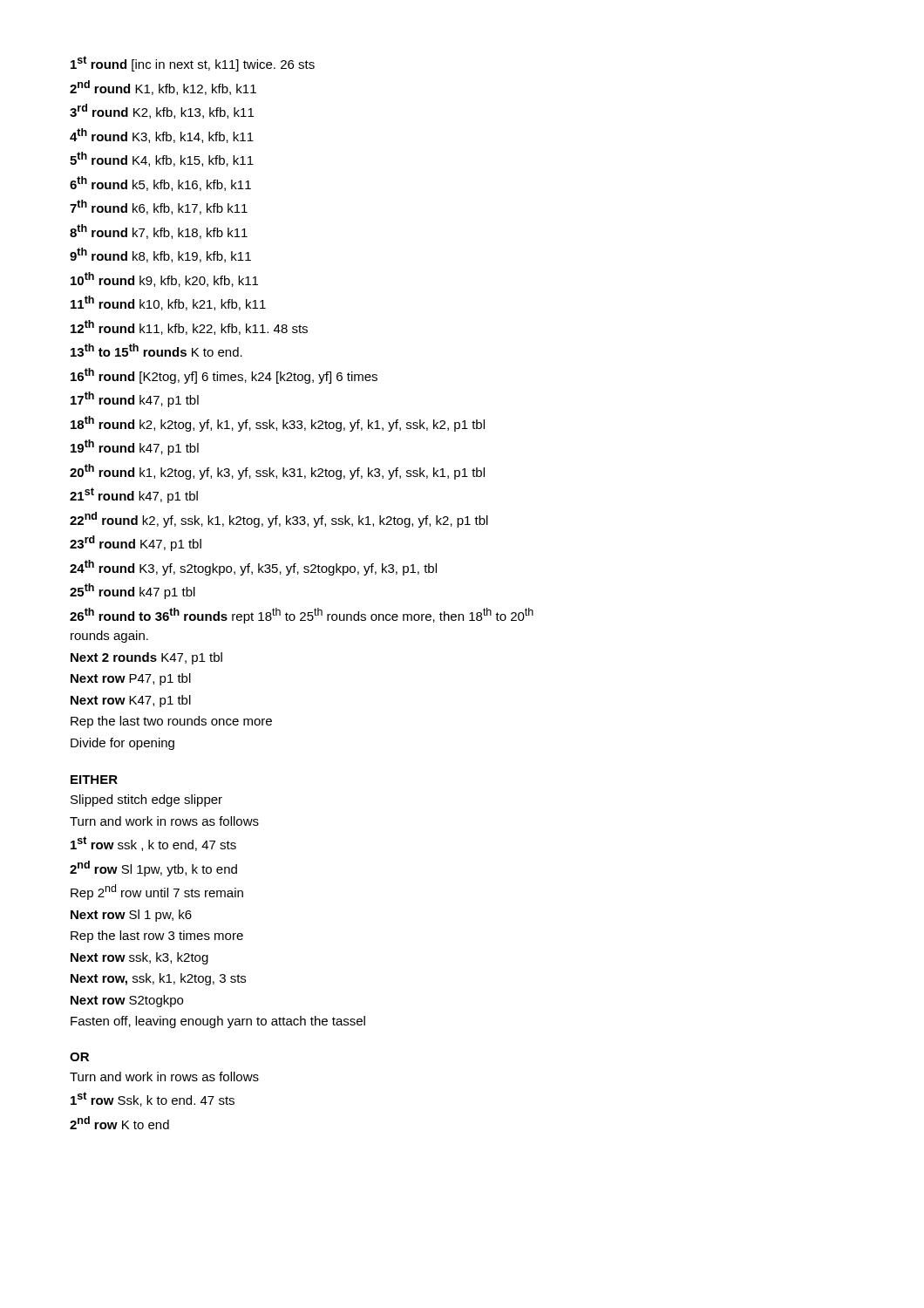The image size is (924, 1308).
Task: Click on the list item containing "13th to 15th rounds K"
Action: [x=156, y=351]
